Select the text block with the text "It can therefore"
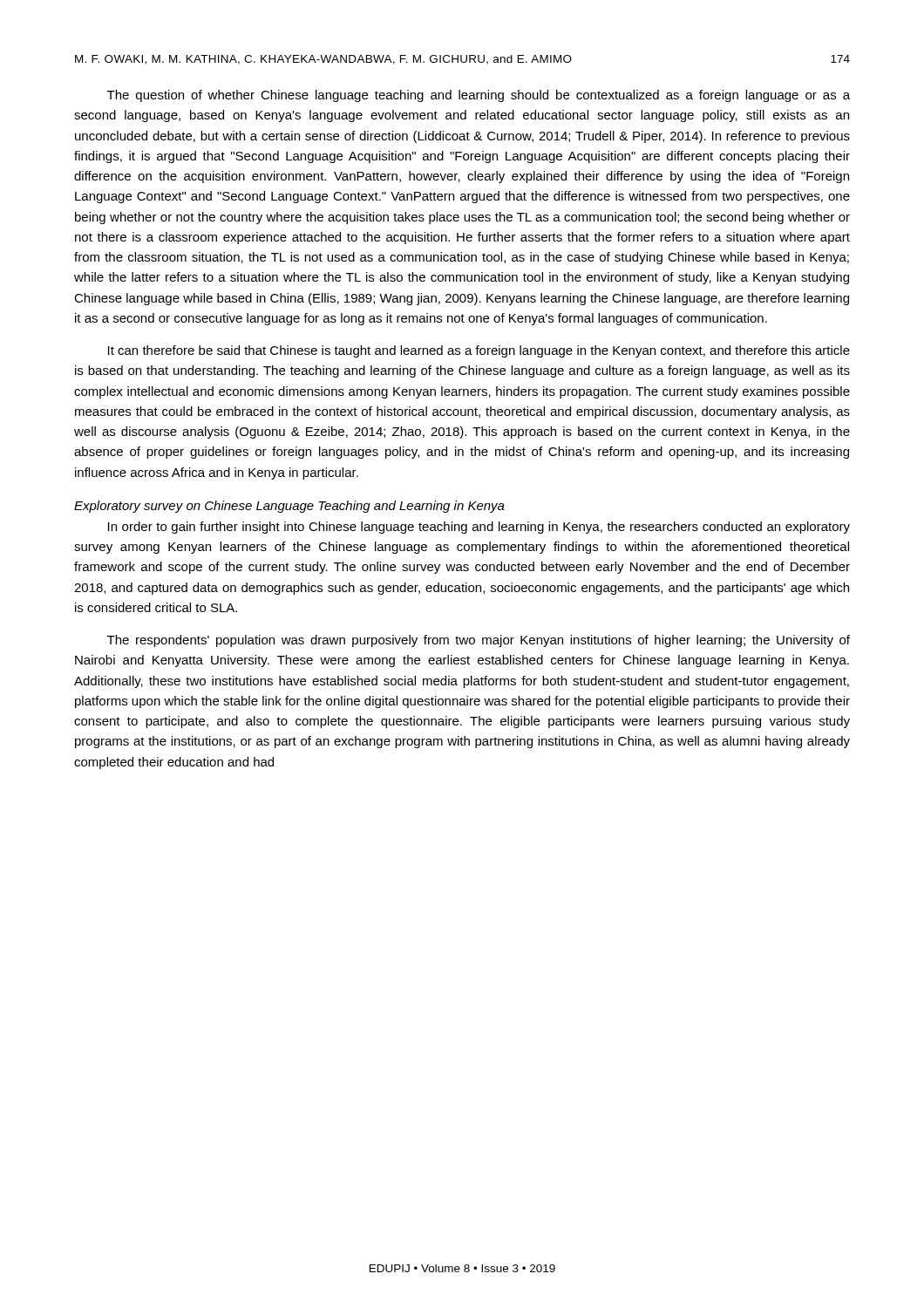Viewport: 924px width, 1308px height. tap(462, 411)
